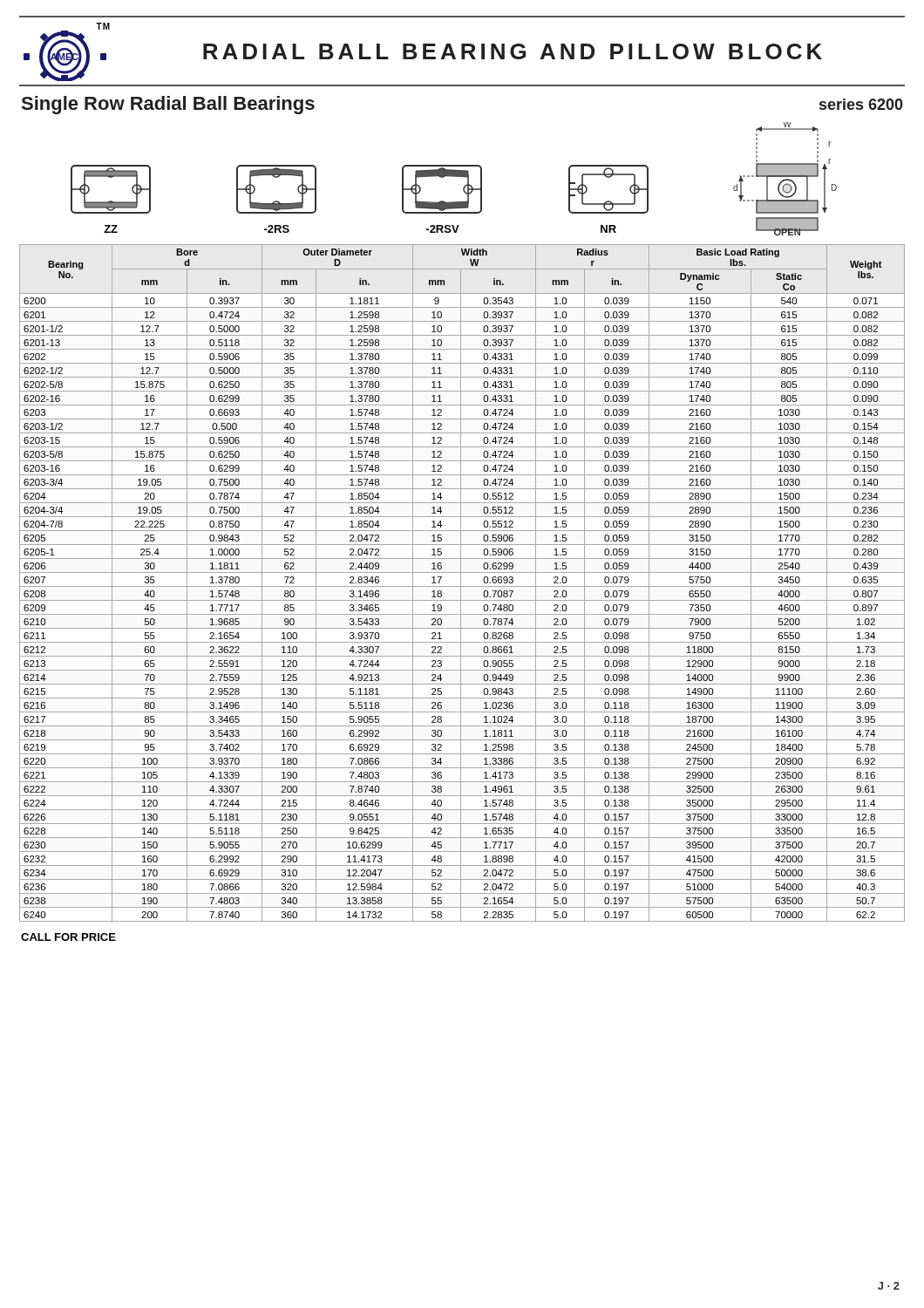Locate the table with the text "Radius r"
Viewport: 924px width, 1308px height.
[x=462, y=583]
